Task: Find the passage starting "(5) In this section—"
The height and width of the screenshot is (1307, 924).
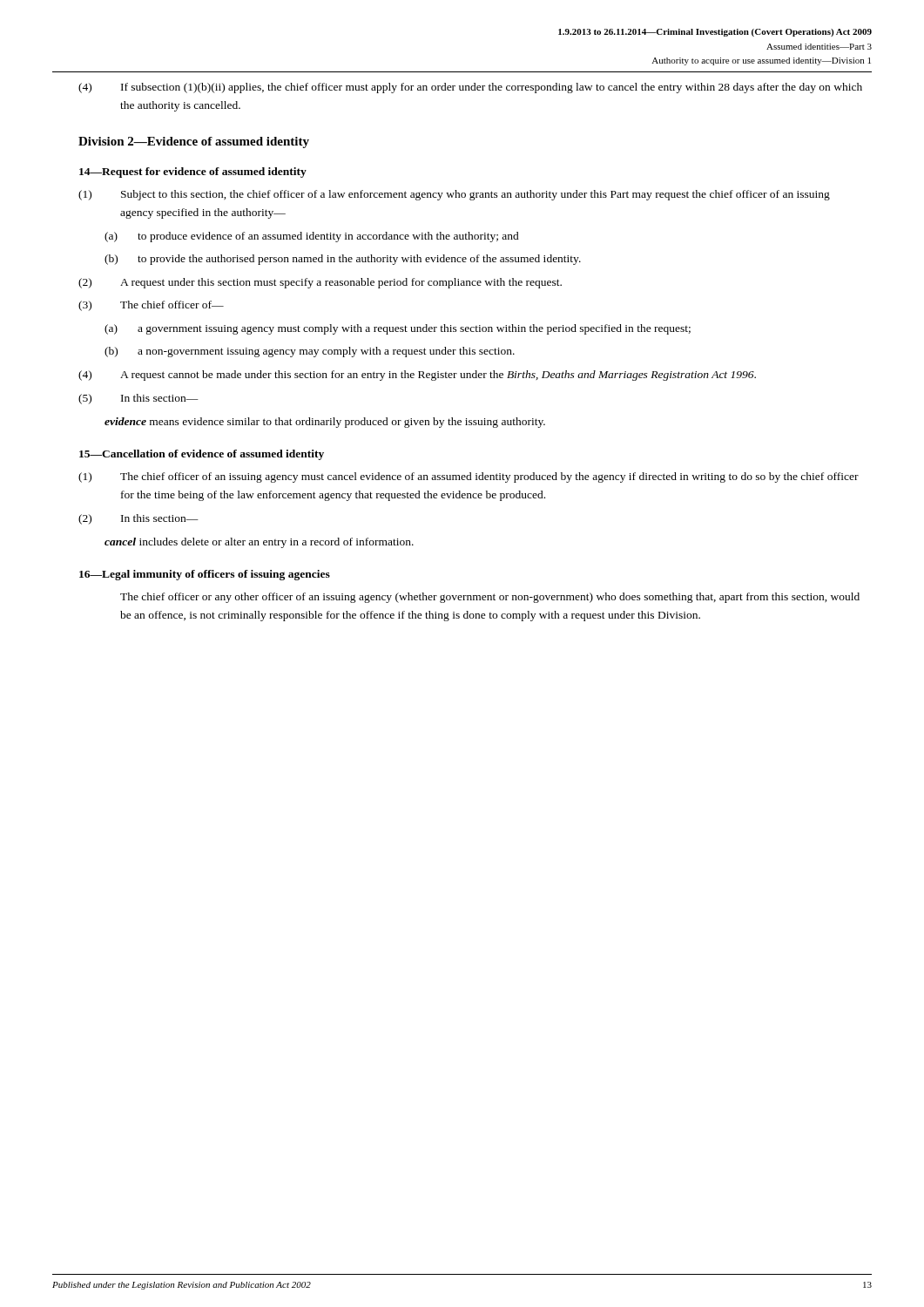Action: pyautogui.click(x=138, y=399)
